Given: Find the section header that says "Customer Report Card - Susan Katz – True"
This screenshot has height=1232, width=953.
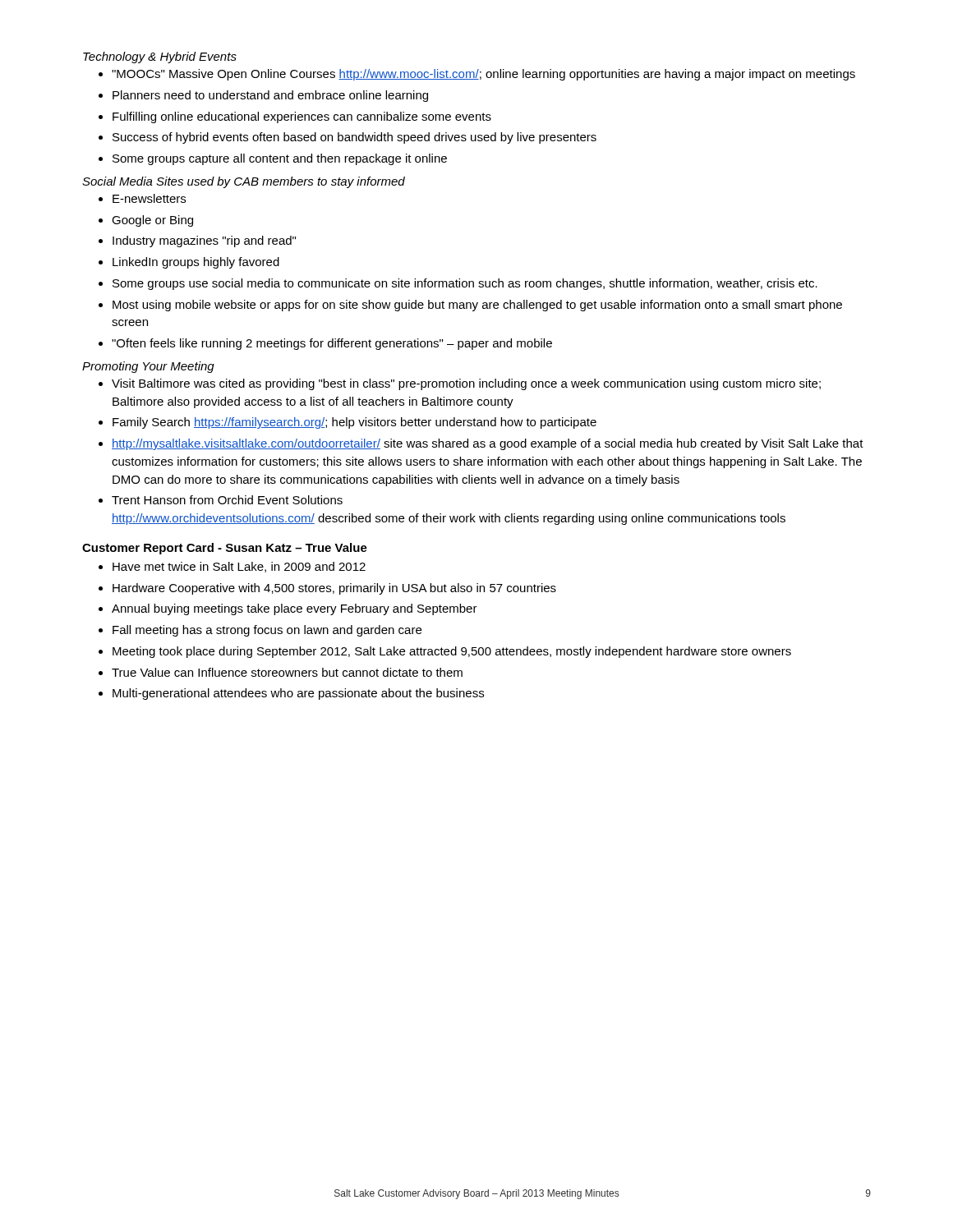Looking at the screenshot, I should (225, 547).
